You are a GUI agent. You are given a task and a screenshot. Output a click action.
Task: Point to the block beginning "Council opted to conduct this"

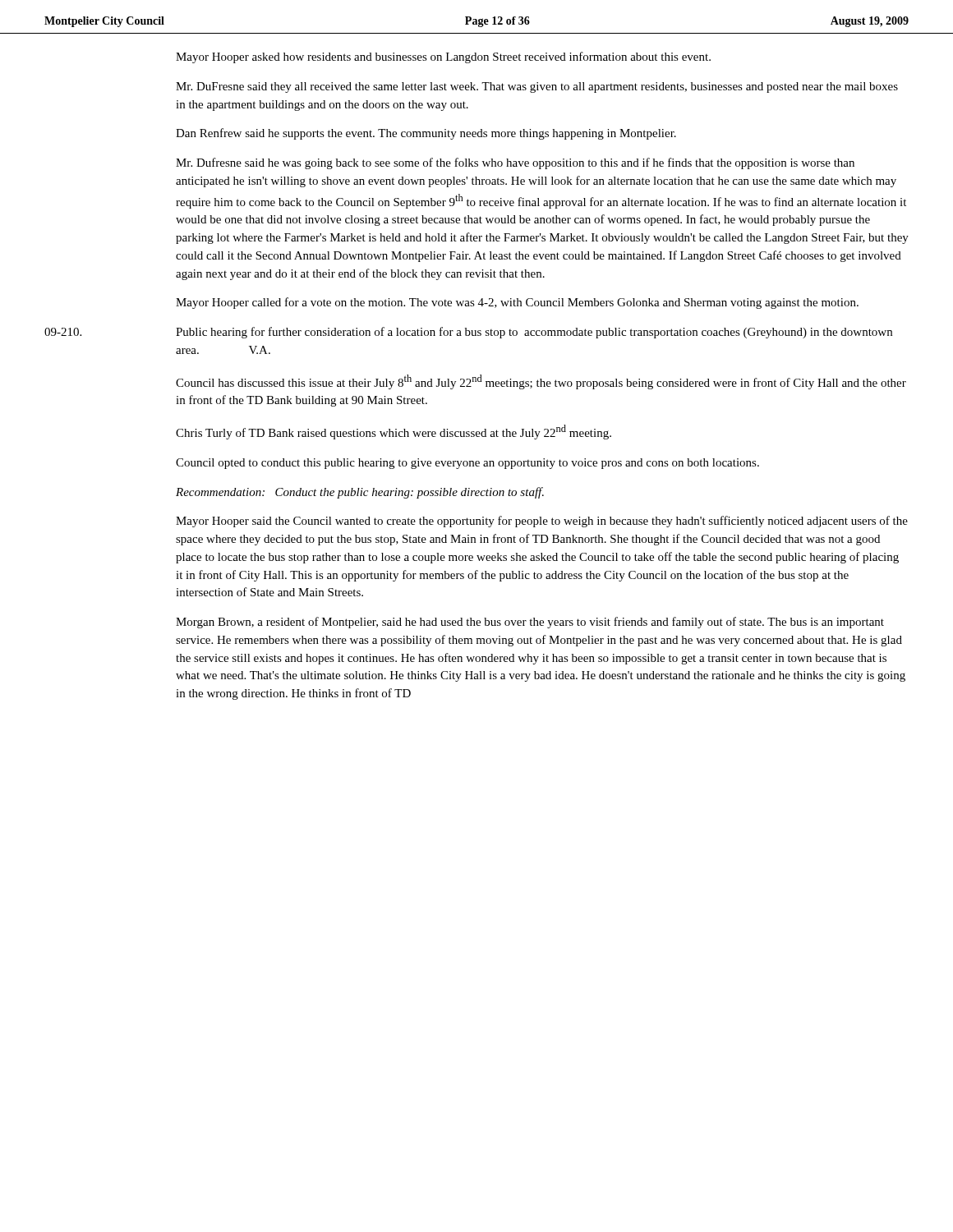468,462
